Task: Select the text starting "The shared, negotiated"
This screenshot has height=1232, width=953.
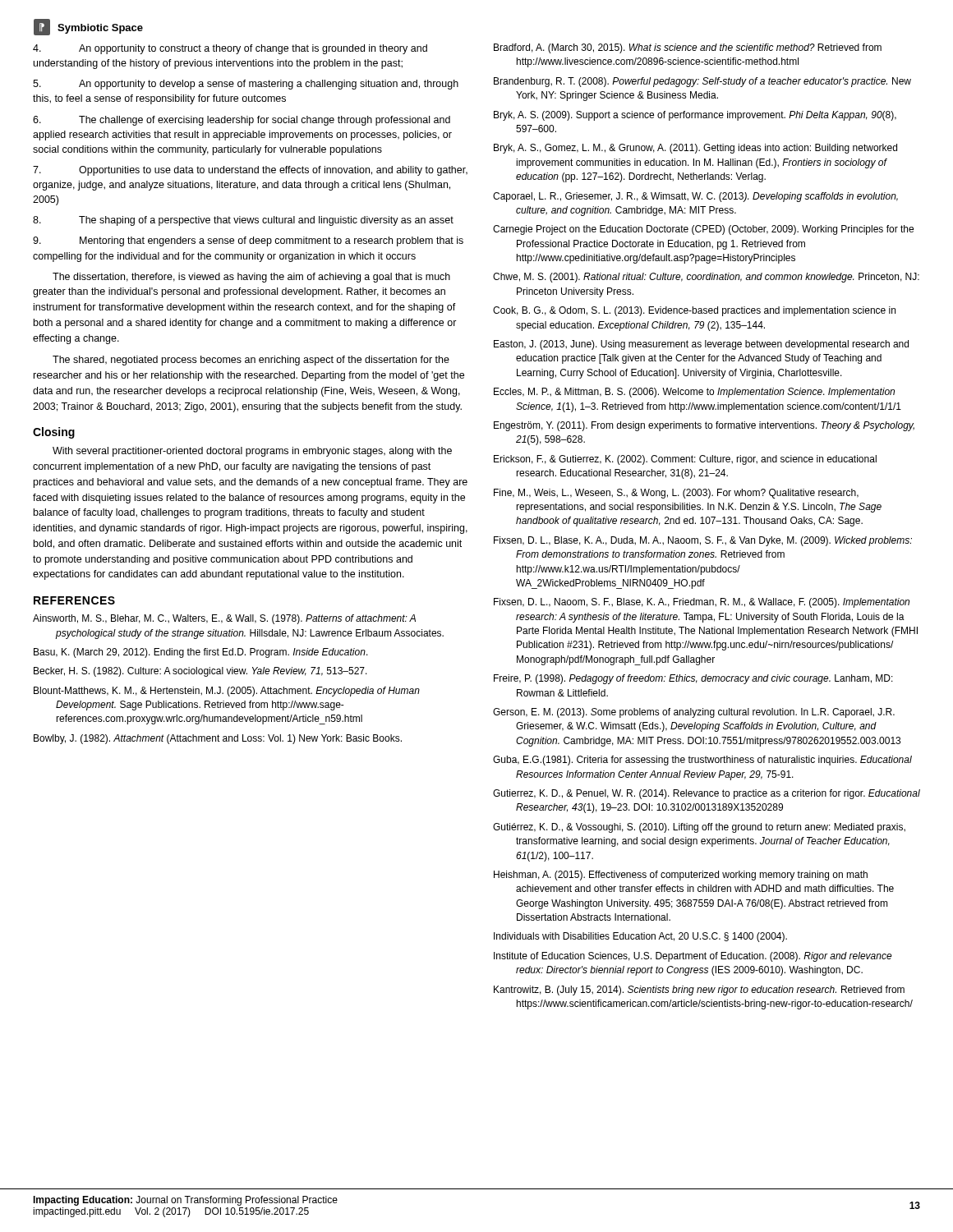Action: tap(249, 383)
